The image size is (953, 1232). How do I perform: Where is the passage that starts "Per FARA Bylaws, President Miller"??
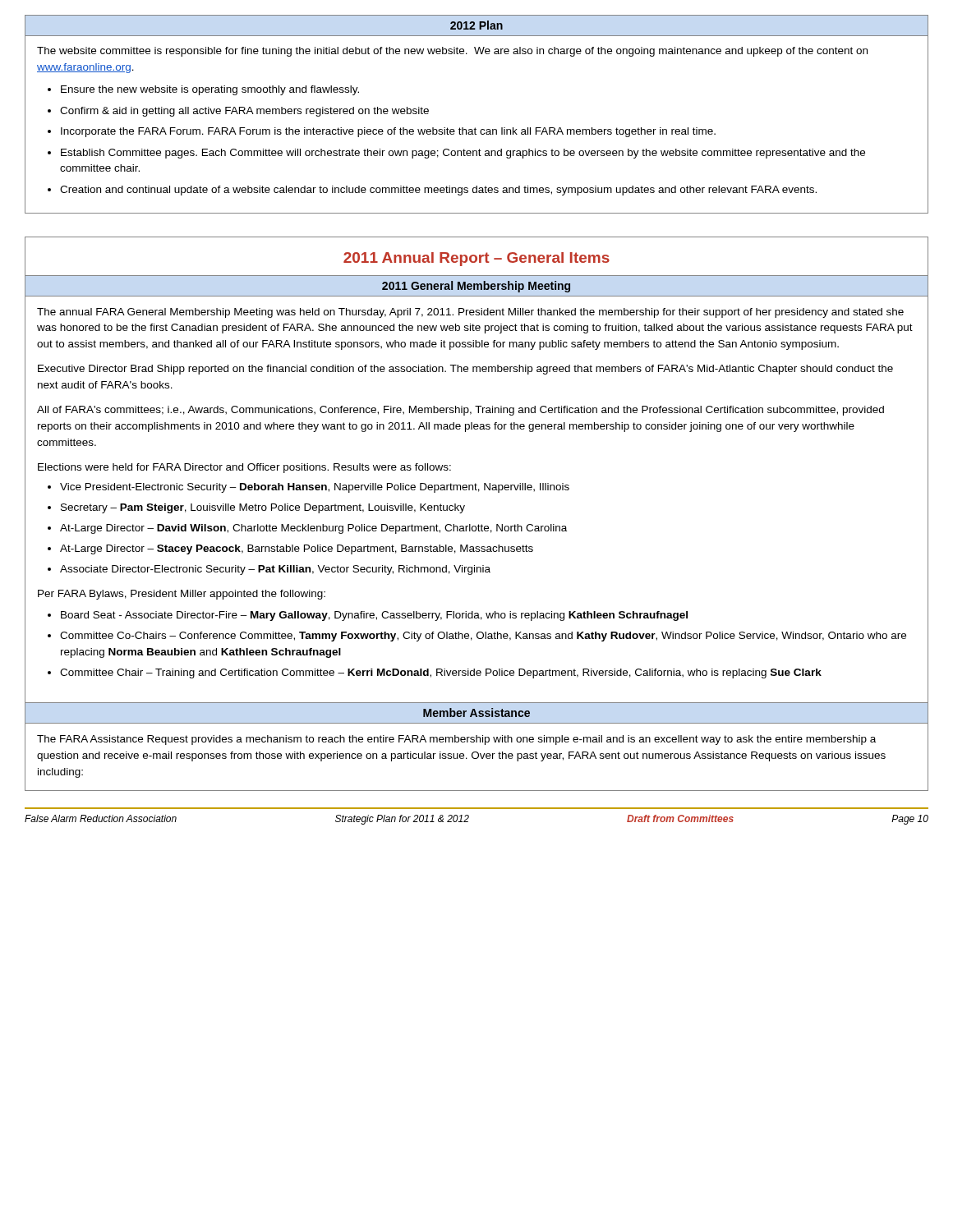click(x=182, y=593)
